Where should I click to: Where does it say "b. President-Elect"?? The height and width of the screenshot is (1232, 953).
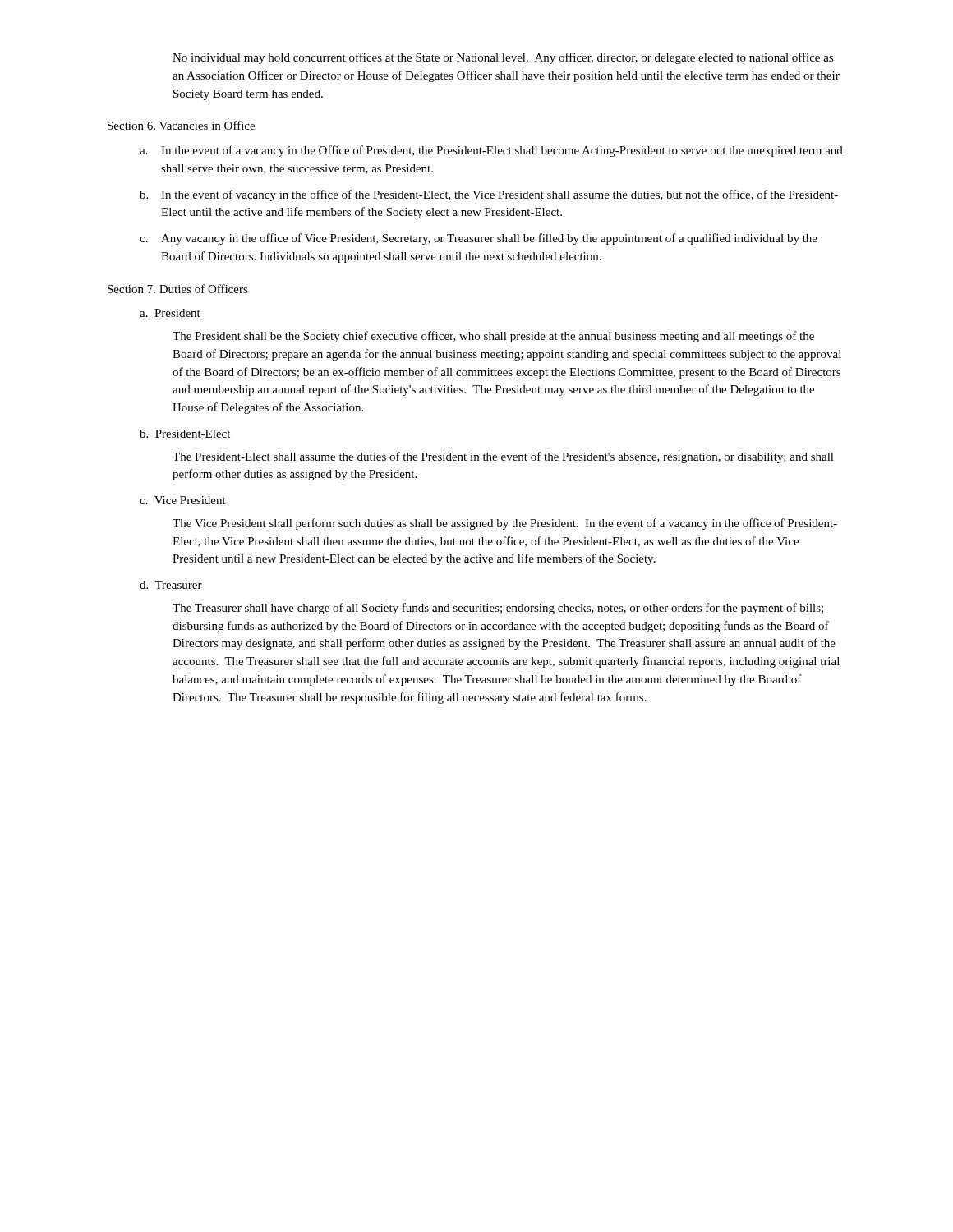point(185,433)
